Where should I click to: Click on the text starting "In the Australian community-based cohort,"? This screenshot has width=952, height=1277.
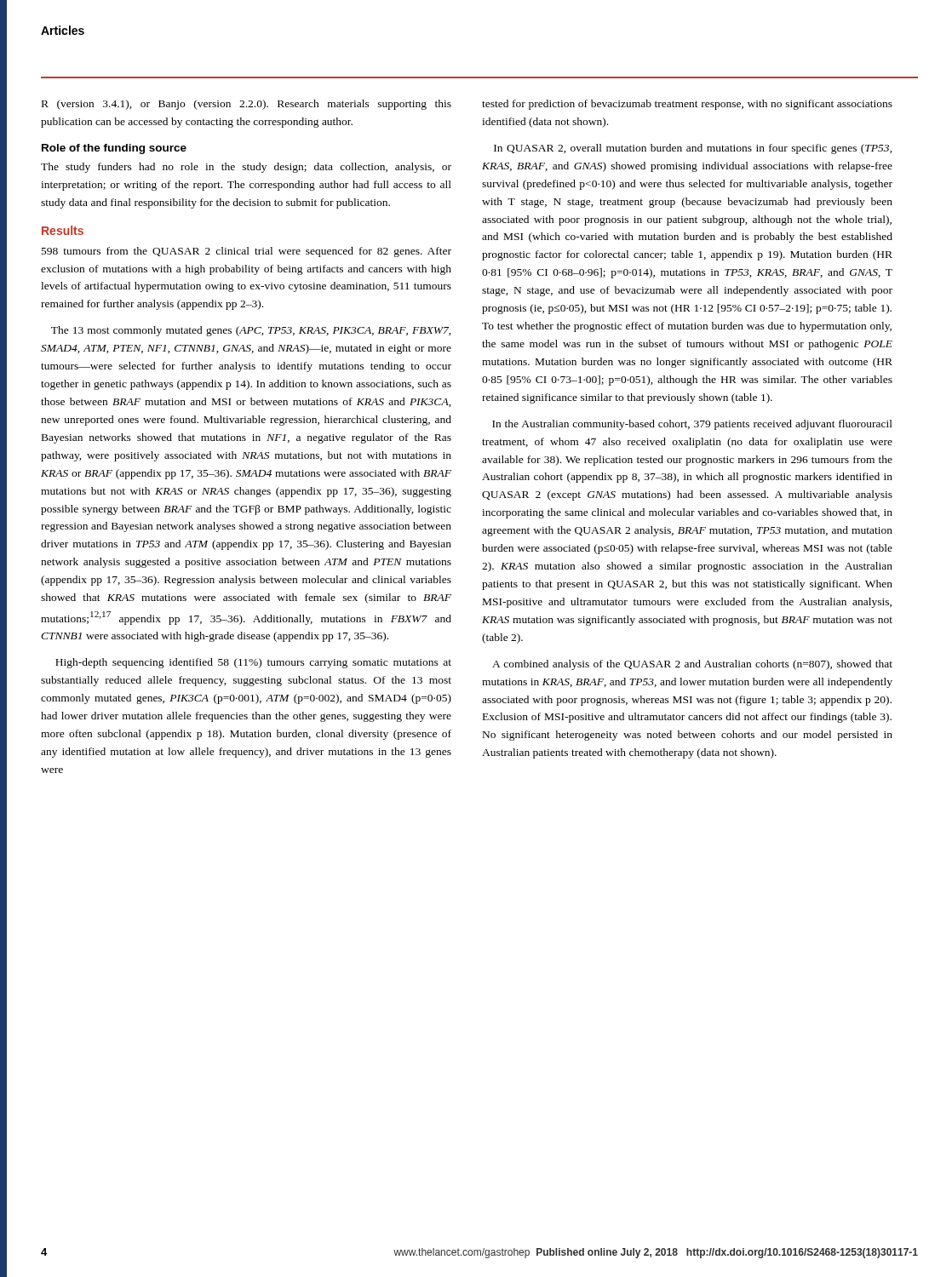[687, 530]
